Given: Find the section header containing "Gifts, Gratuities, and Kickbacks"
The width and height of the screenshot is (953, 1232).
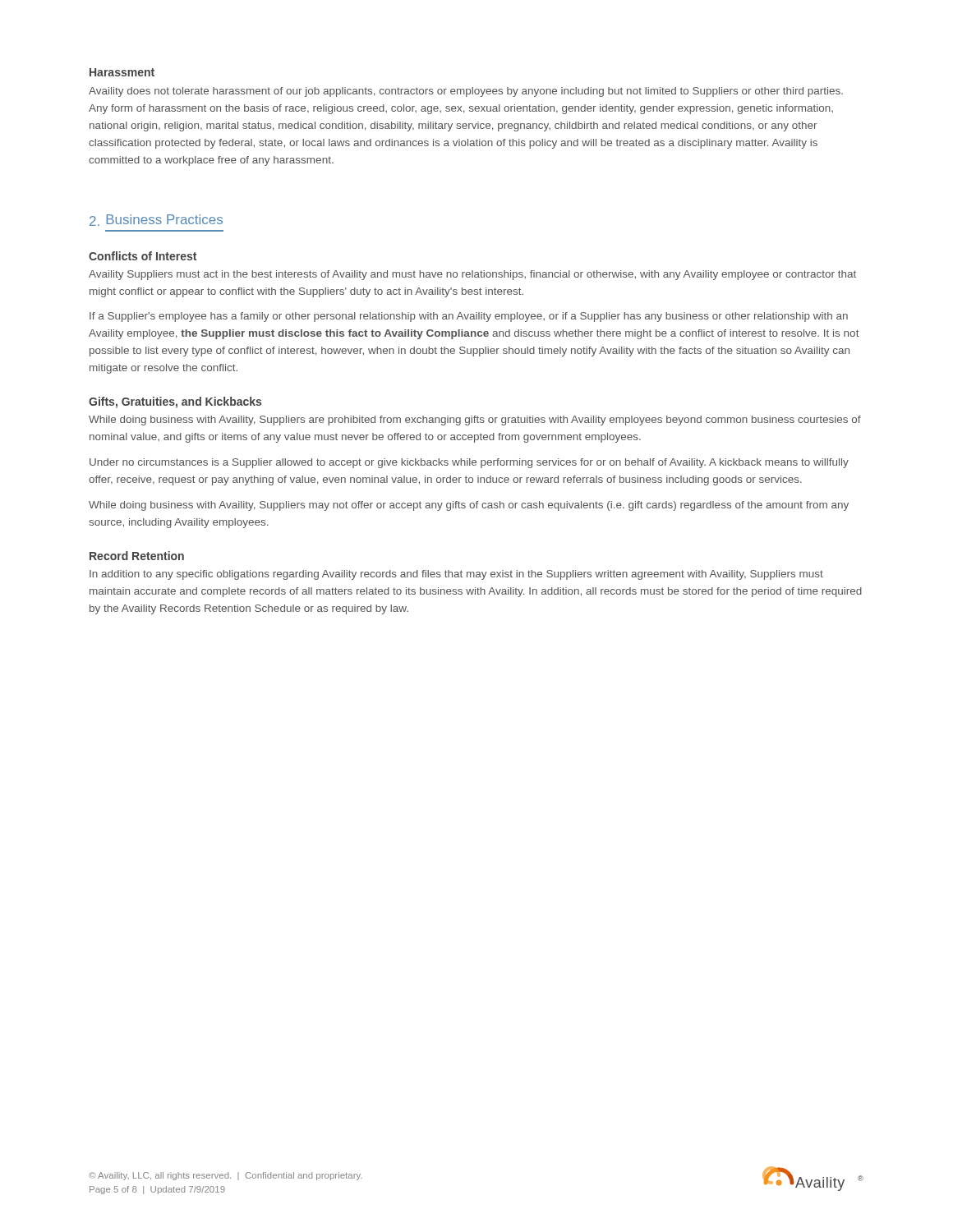Looking at the screenshot, I should tap(175, 402).
